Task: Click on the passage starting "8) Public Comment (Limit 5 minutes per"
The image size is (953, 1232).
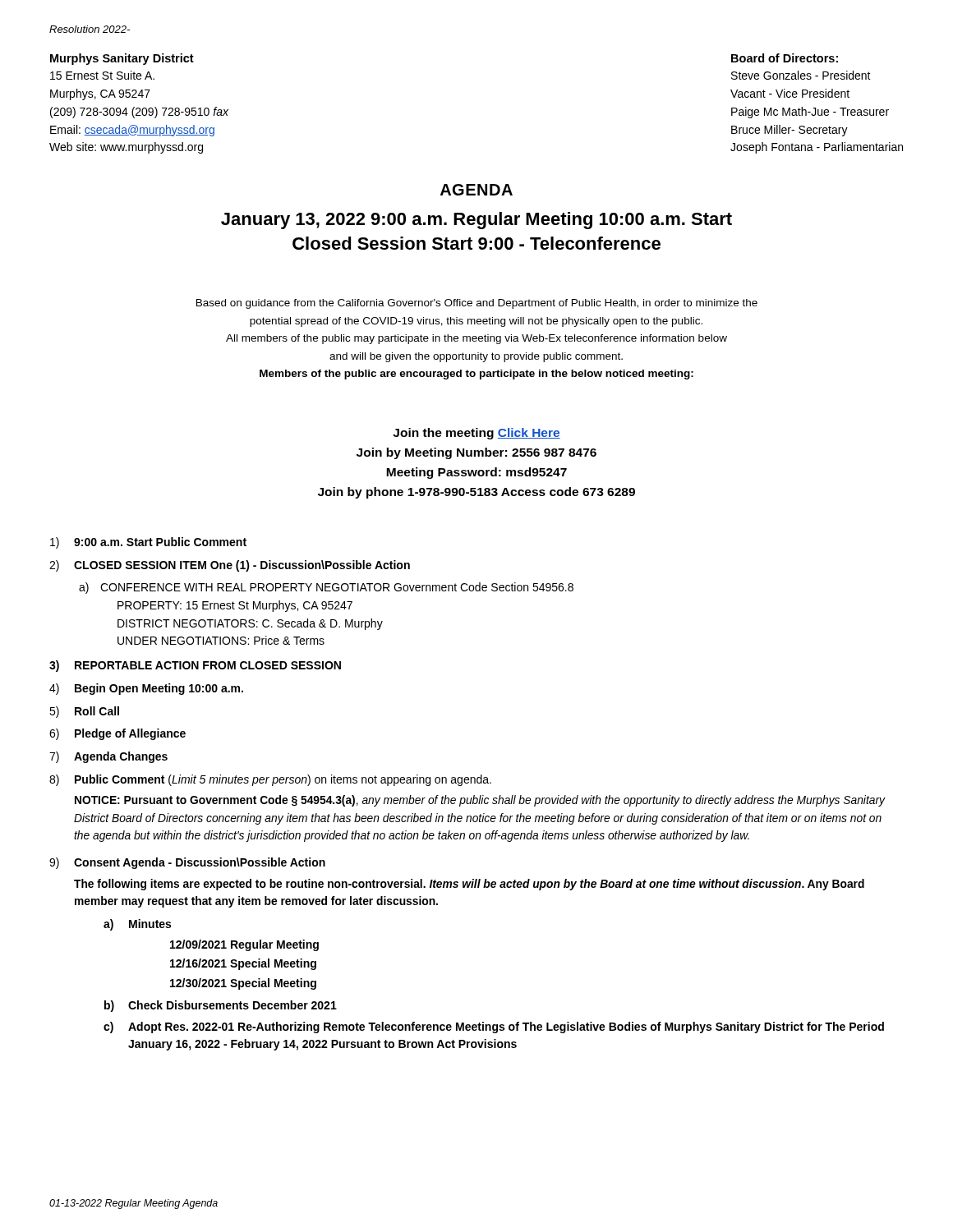Action: point(476,810)
